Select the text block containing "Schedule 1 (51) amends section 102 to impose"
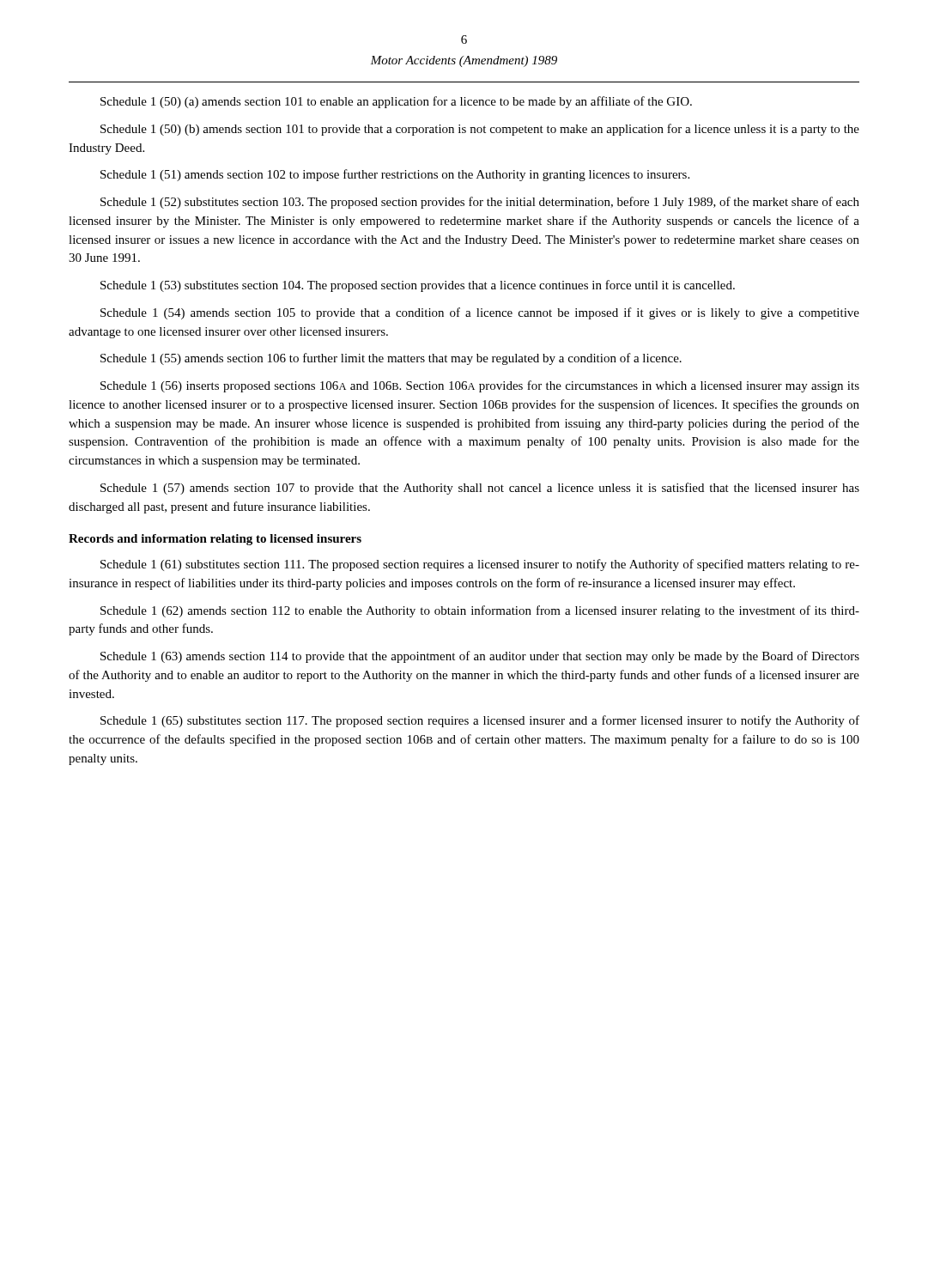This screenshot has height=1288, width=928. tap(395, 175)
